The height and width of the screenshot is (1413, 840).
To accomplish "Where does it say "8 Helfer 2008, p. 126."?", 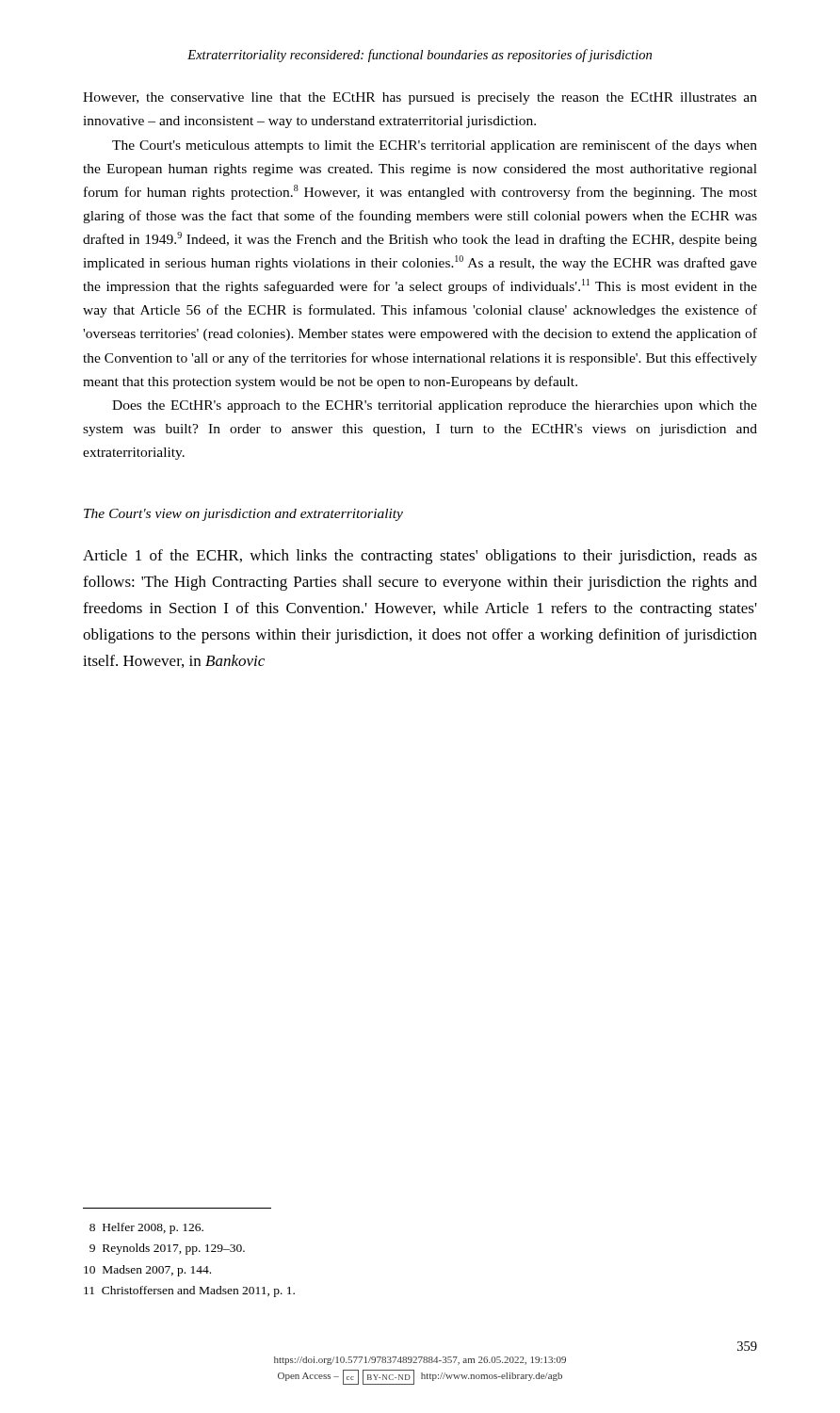I will click(x=146, y=1228).
